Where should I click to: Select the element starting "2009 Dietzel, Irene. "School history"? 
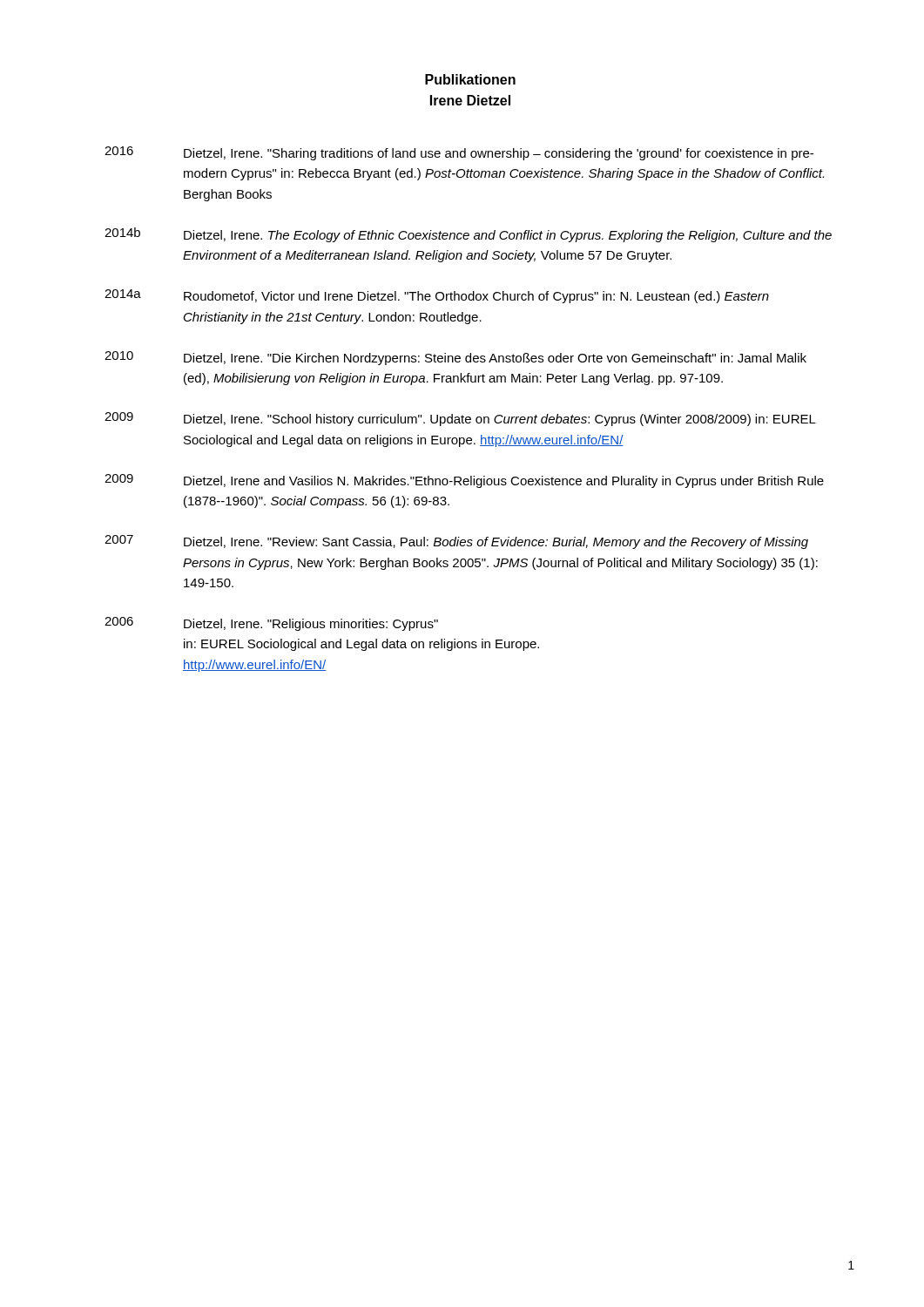coord(470,429)
